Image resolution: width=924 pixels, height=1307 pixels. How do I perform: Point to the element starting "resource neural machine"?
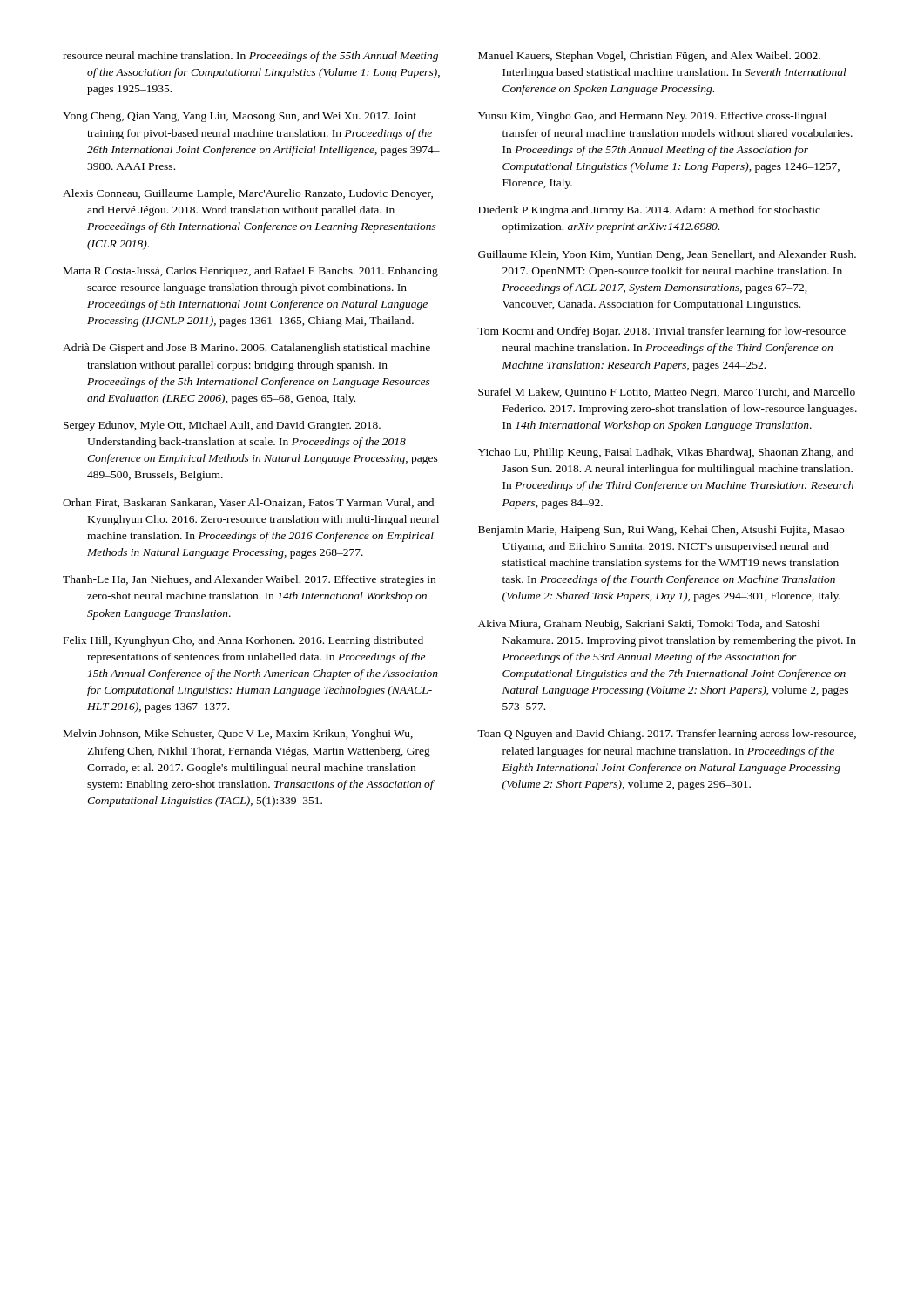(x=252, y=72)
